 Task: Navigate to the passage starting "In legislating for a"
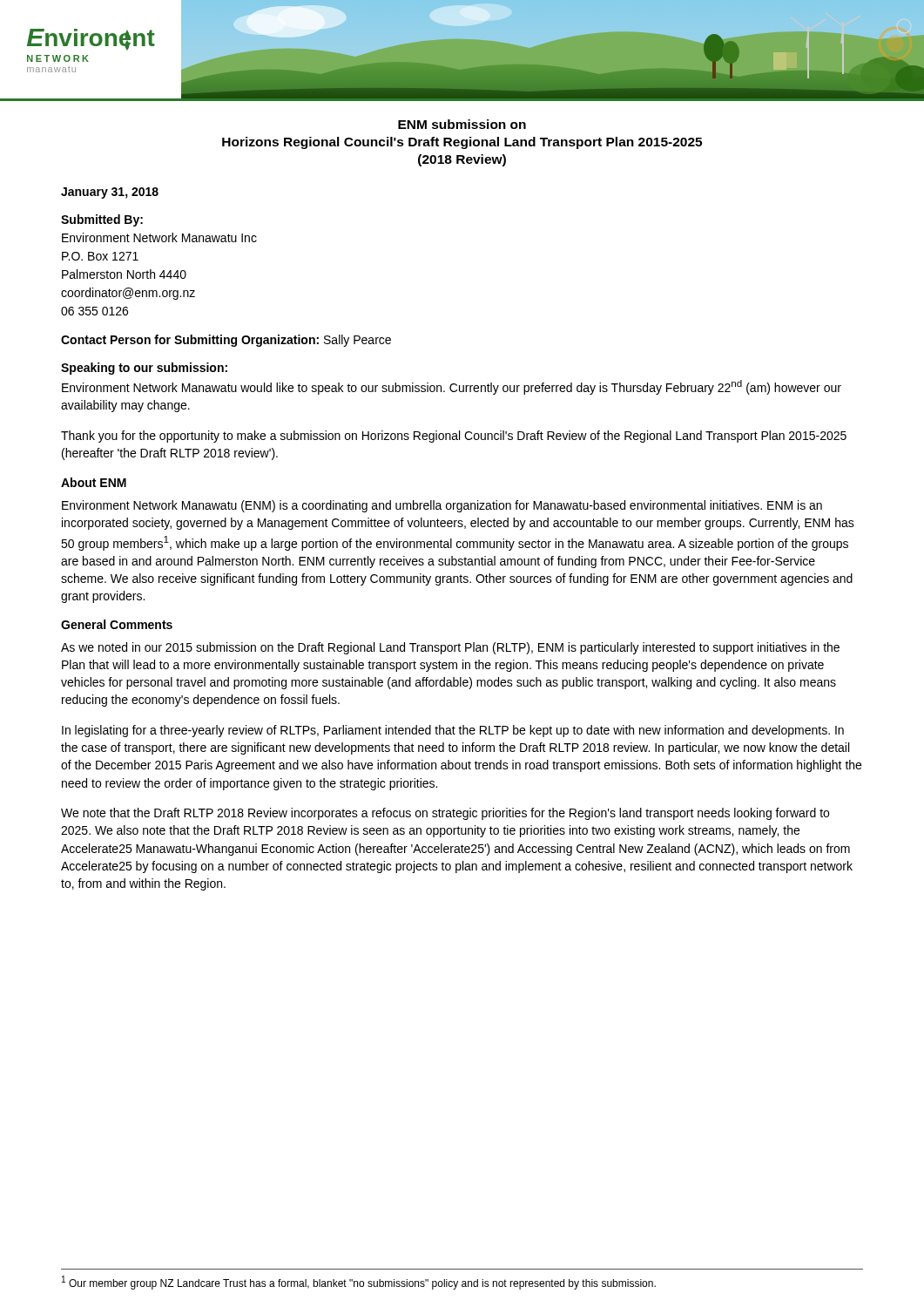[x=461, y=756]
